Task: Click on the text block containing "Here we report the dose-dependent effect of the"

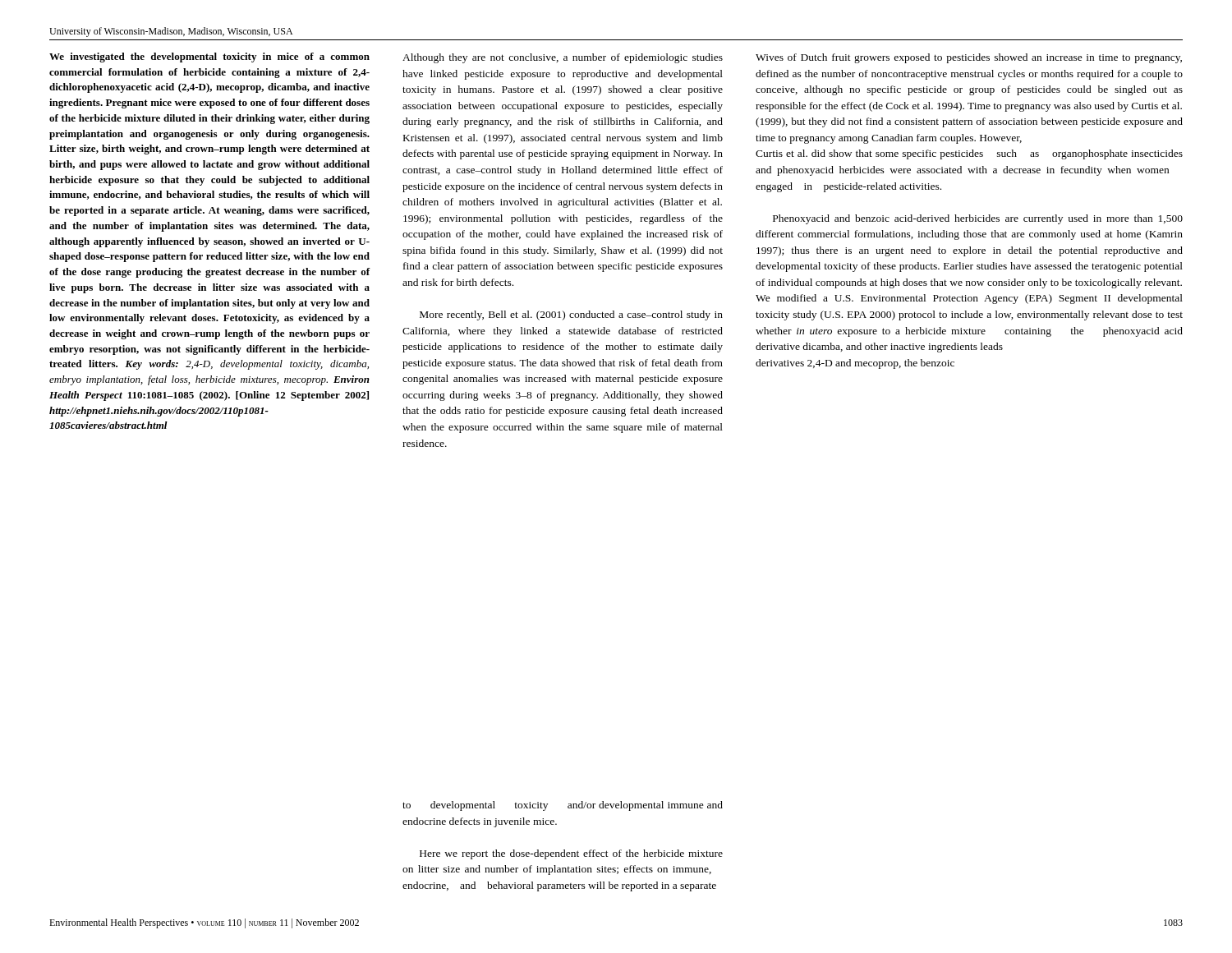Action: (563, 869)
